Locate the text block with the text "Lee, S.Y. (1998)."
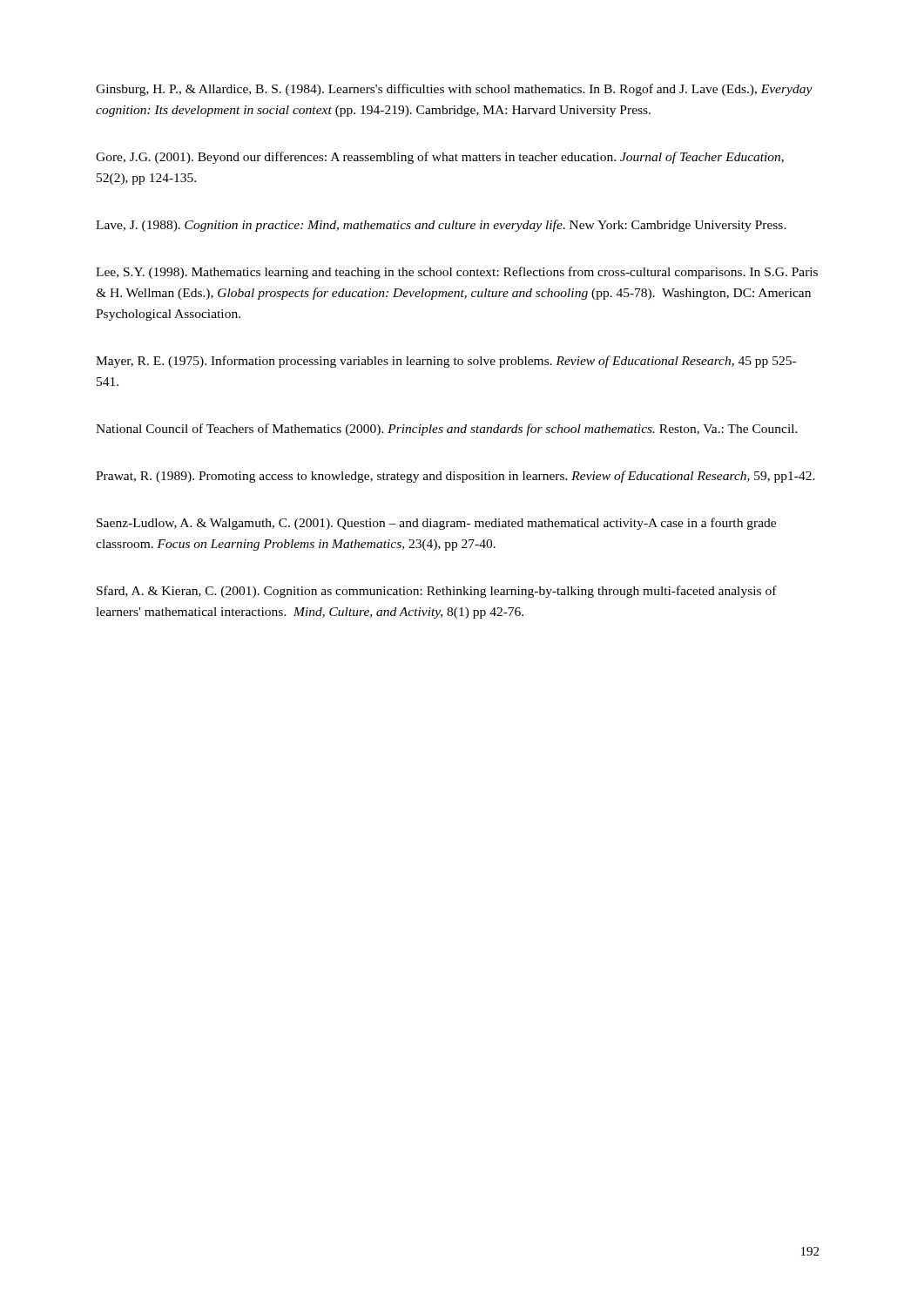 [457, 292]
